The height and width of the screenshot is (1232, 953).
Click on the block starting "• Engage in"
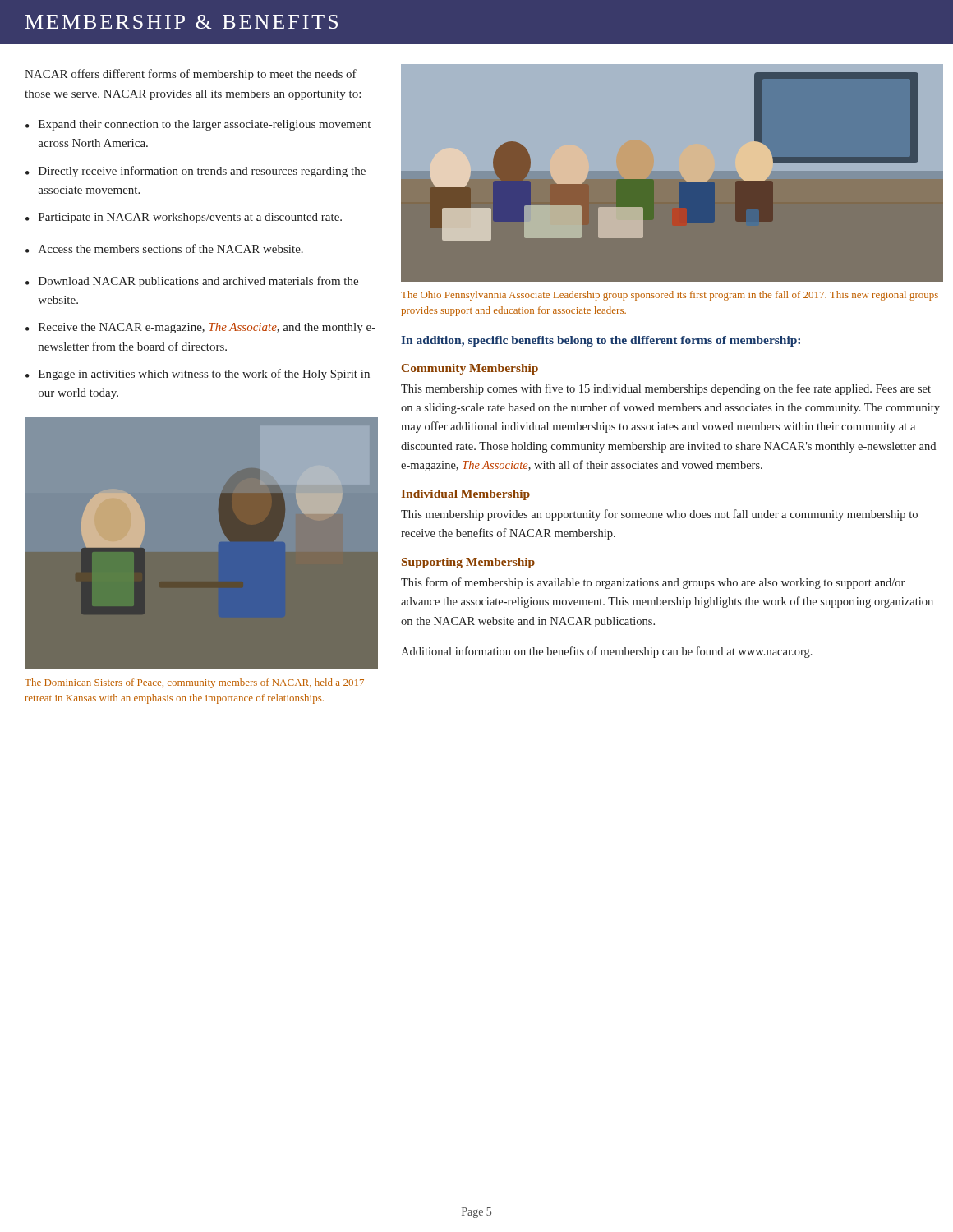[x=201, y=384]
